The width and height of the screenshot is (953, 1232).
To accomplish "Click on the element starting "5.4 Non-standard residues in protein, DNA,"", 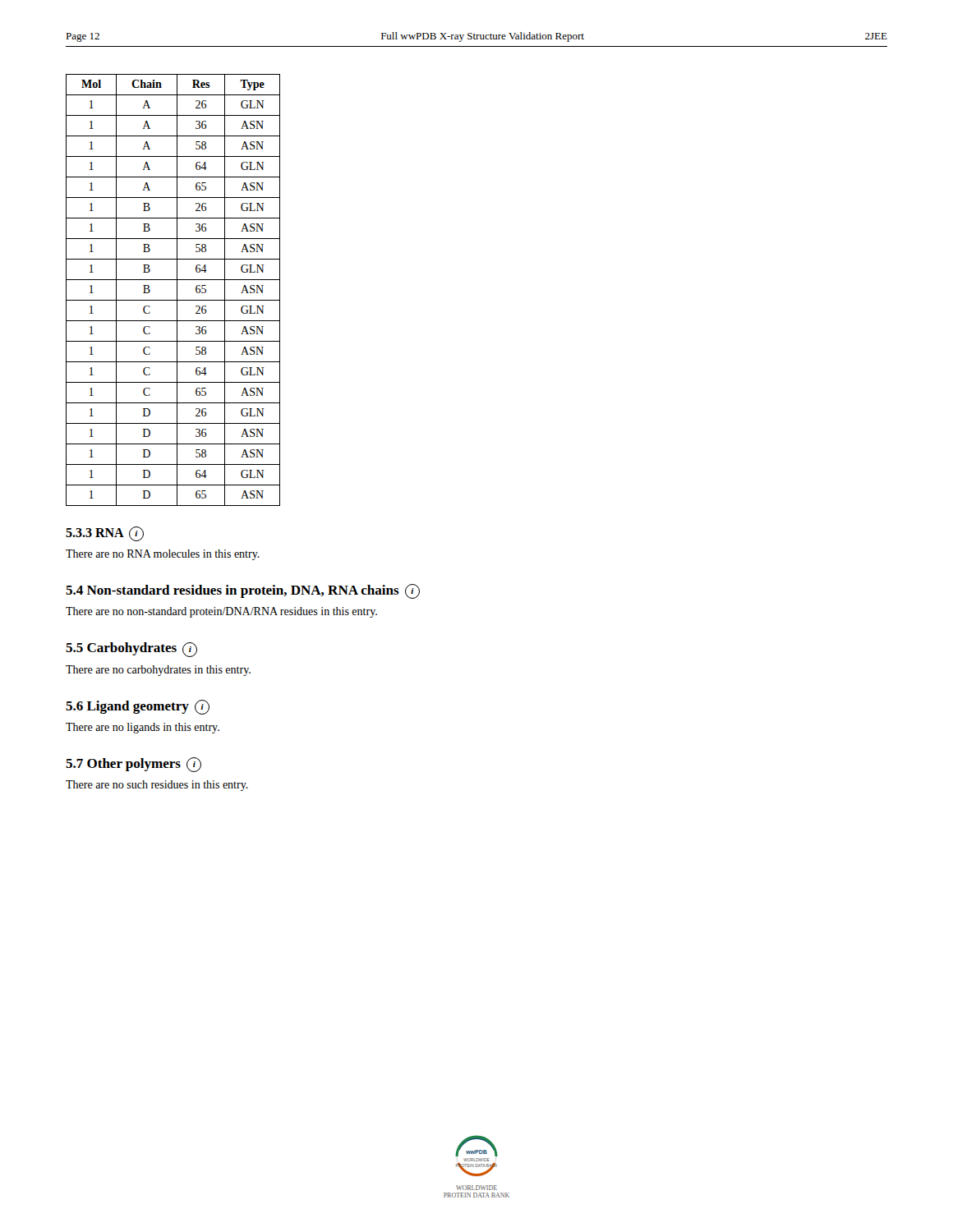I will pos(243,591).
